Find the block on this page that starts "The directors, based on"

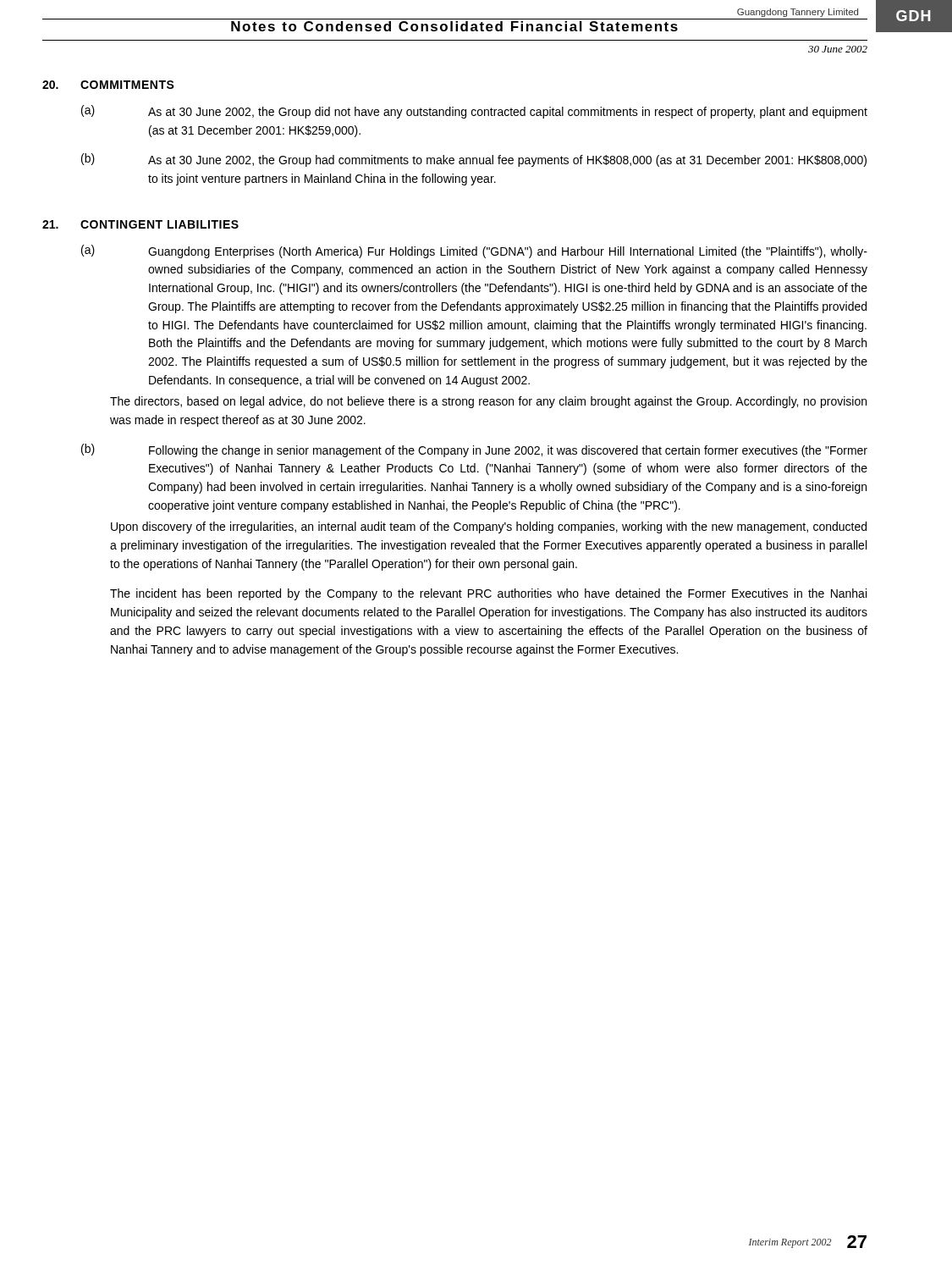(x=489, y=411)
